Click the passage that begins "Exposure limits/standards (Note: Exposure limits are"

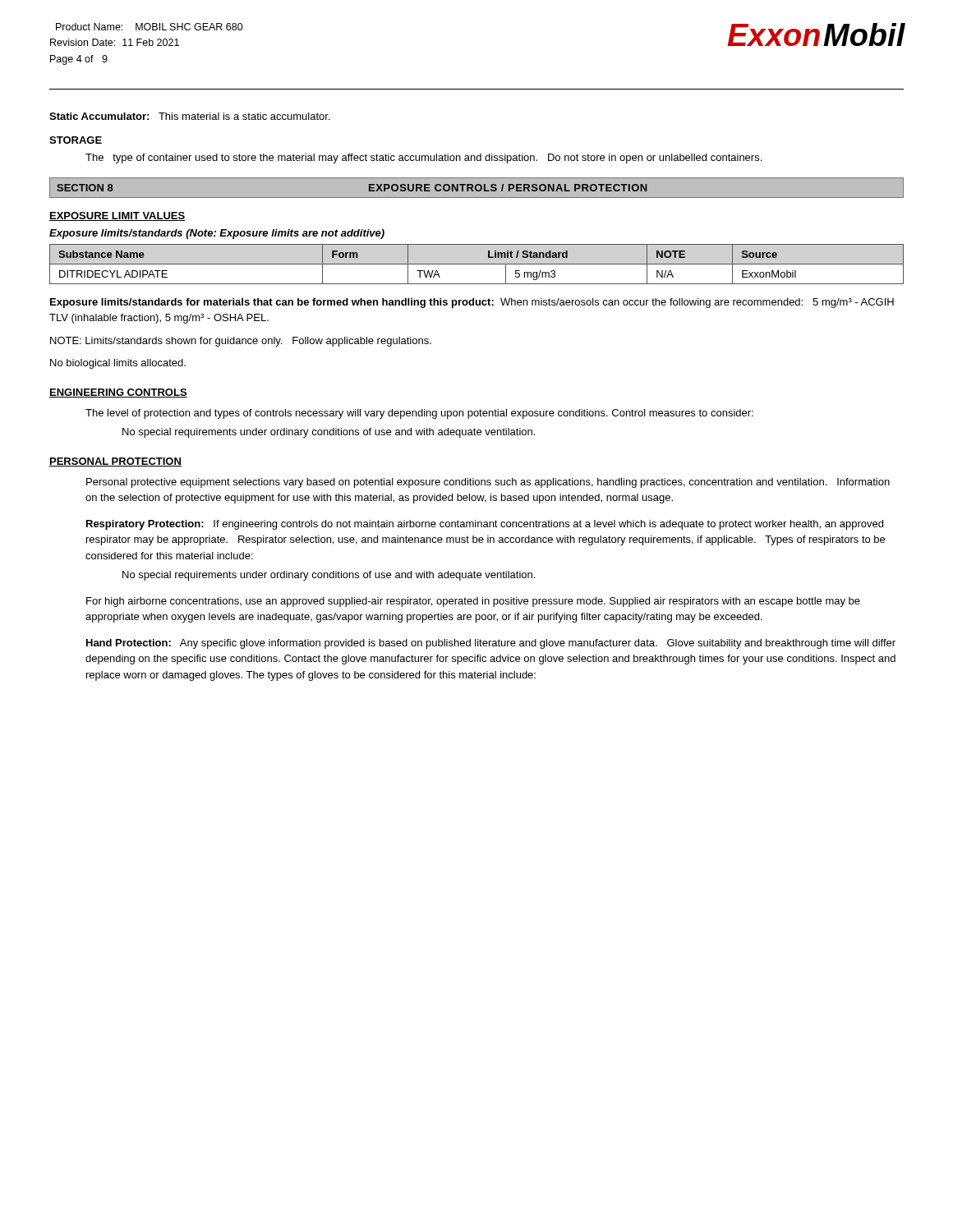click(x=217, y=232)
